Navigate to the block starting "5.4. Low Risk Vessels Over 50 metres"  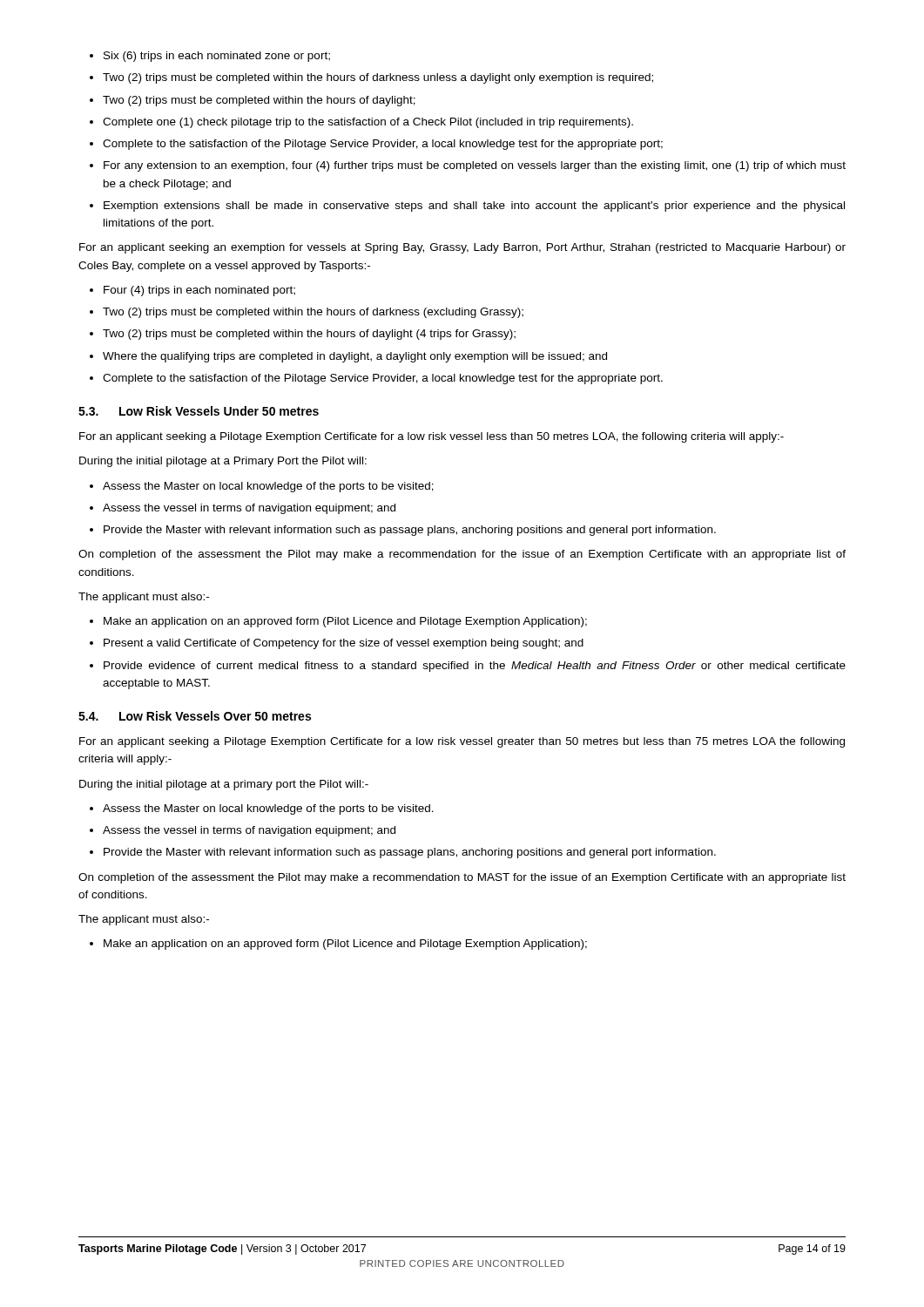[195, 716]
